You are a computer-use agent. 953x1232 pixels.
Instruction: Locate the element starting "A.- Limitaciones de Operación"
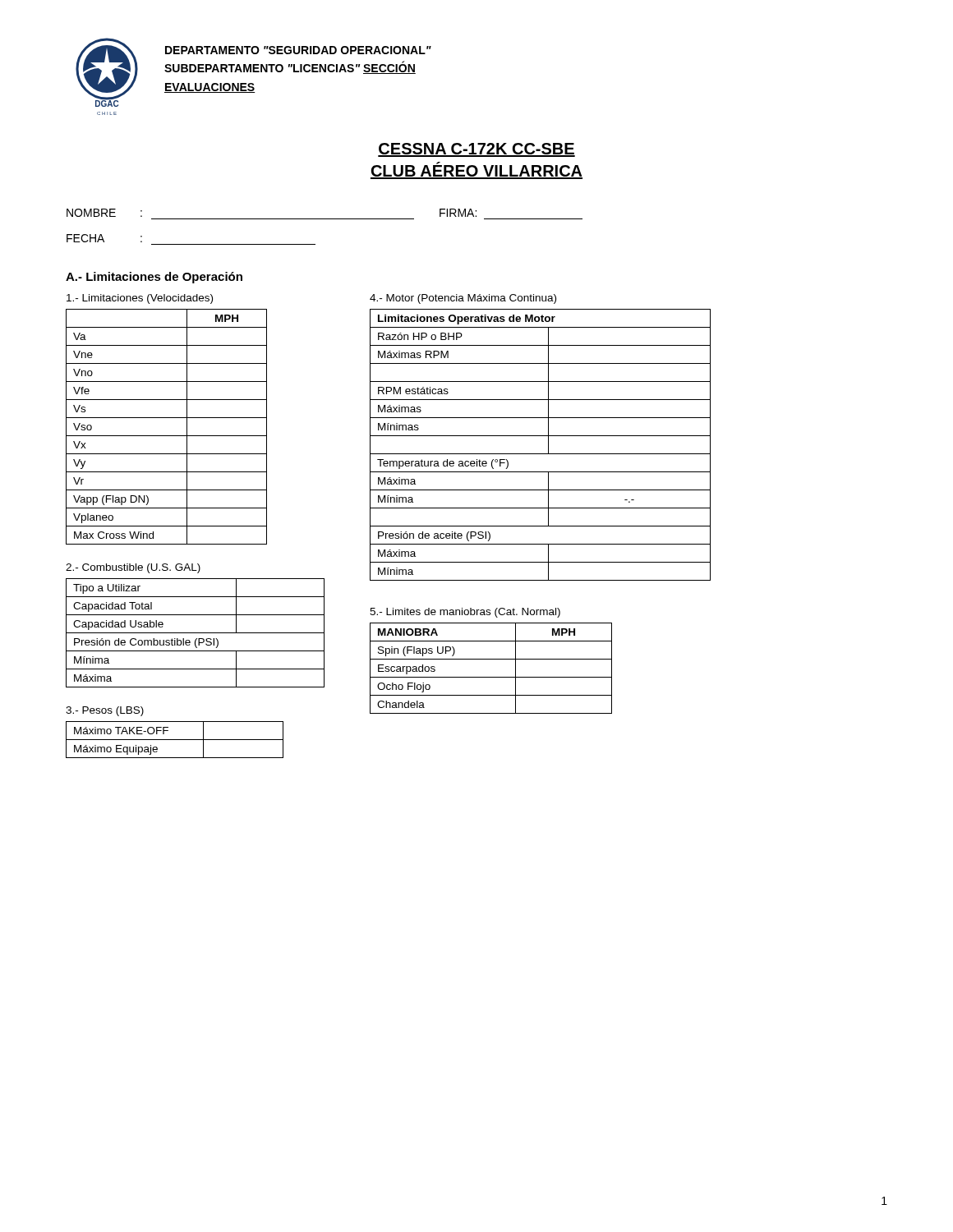click(x=154, y=276)
